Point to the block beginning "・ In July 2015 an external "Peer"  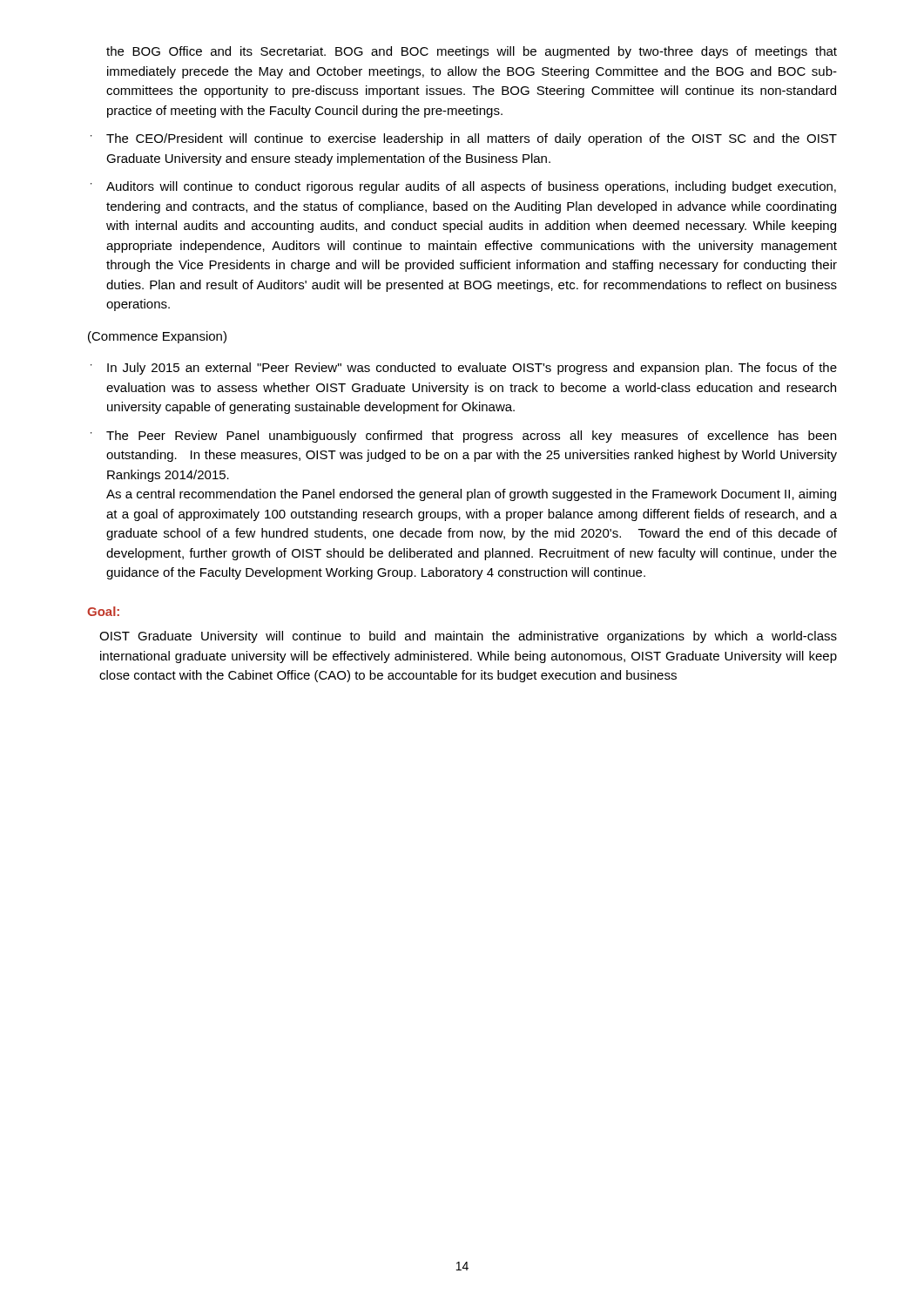(462, 388)
